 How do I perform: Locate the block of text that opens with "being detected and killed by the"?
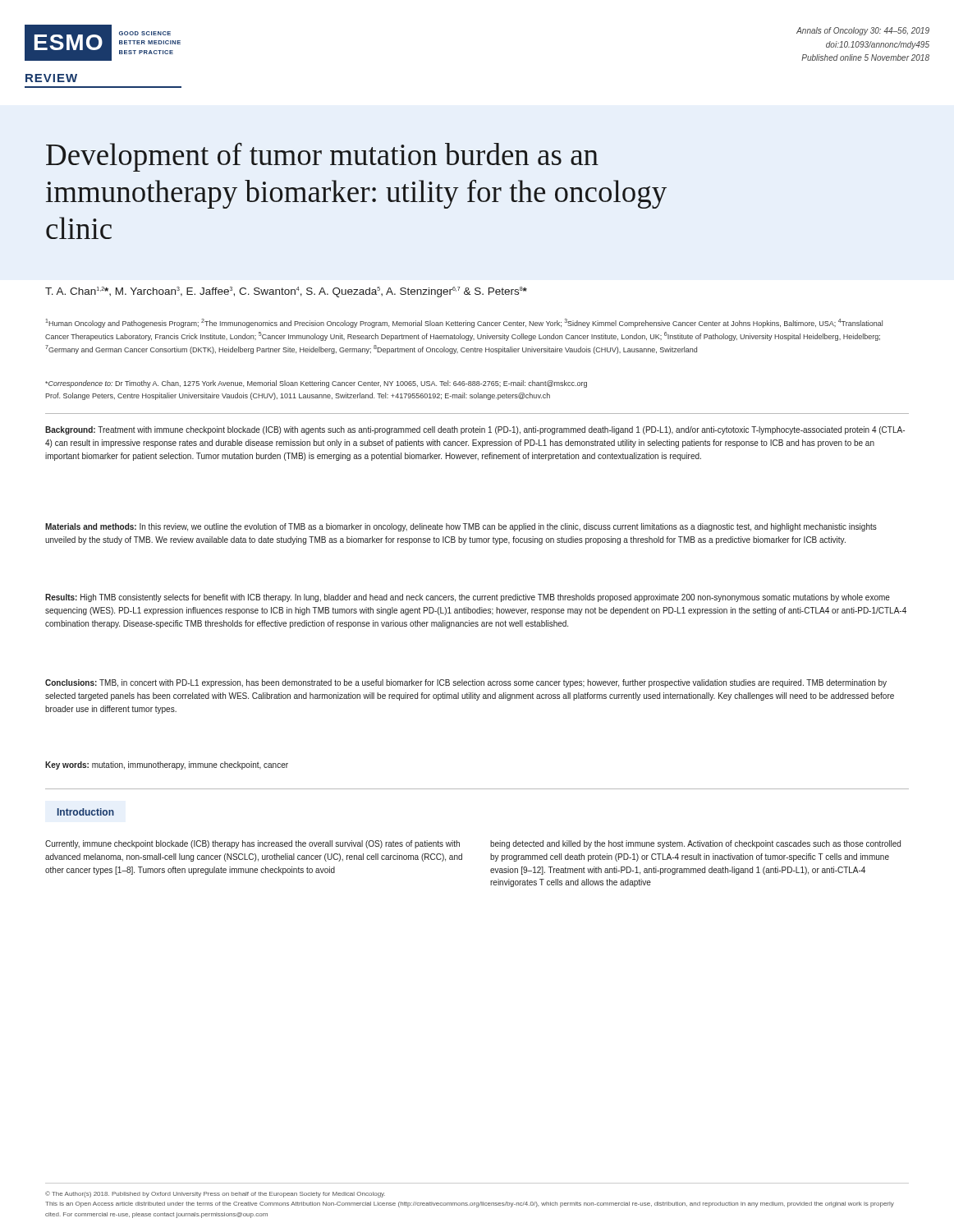[696, 863]
